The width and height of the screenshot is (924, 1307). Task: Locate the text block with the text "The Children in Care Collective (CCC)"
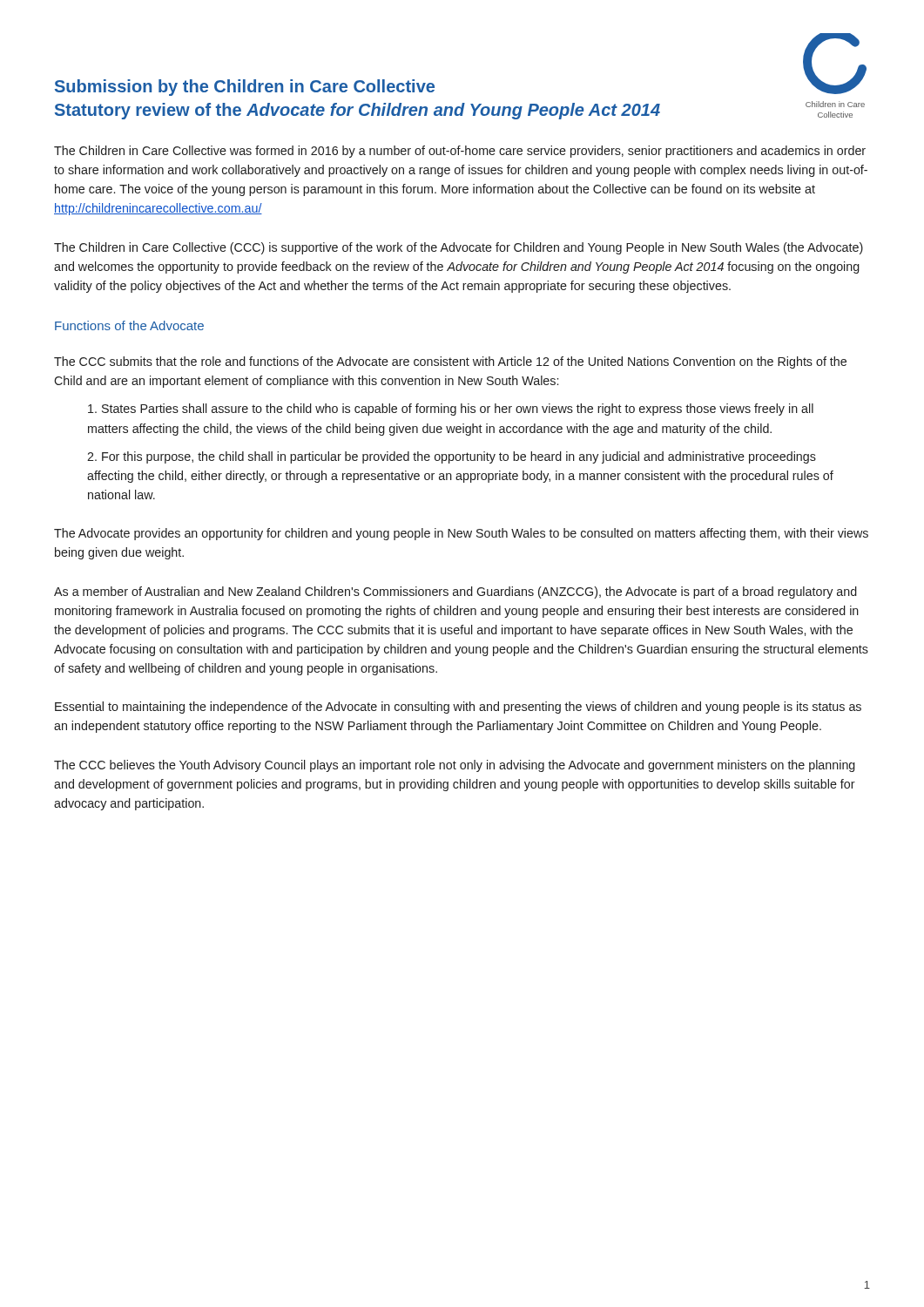[459, 266]
